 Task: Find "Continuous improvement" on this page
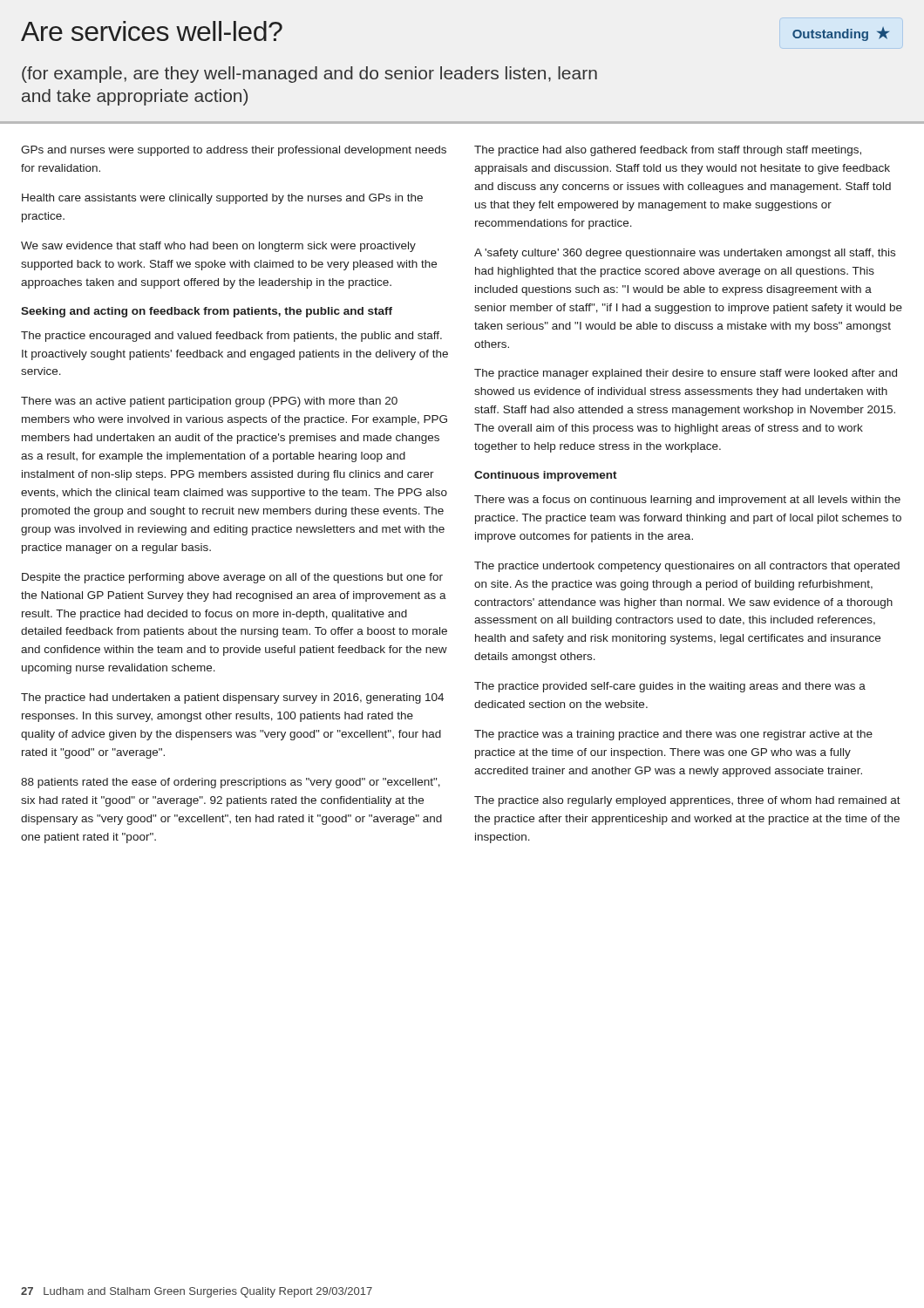coord(545,475)
